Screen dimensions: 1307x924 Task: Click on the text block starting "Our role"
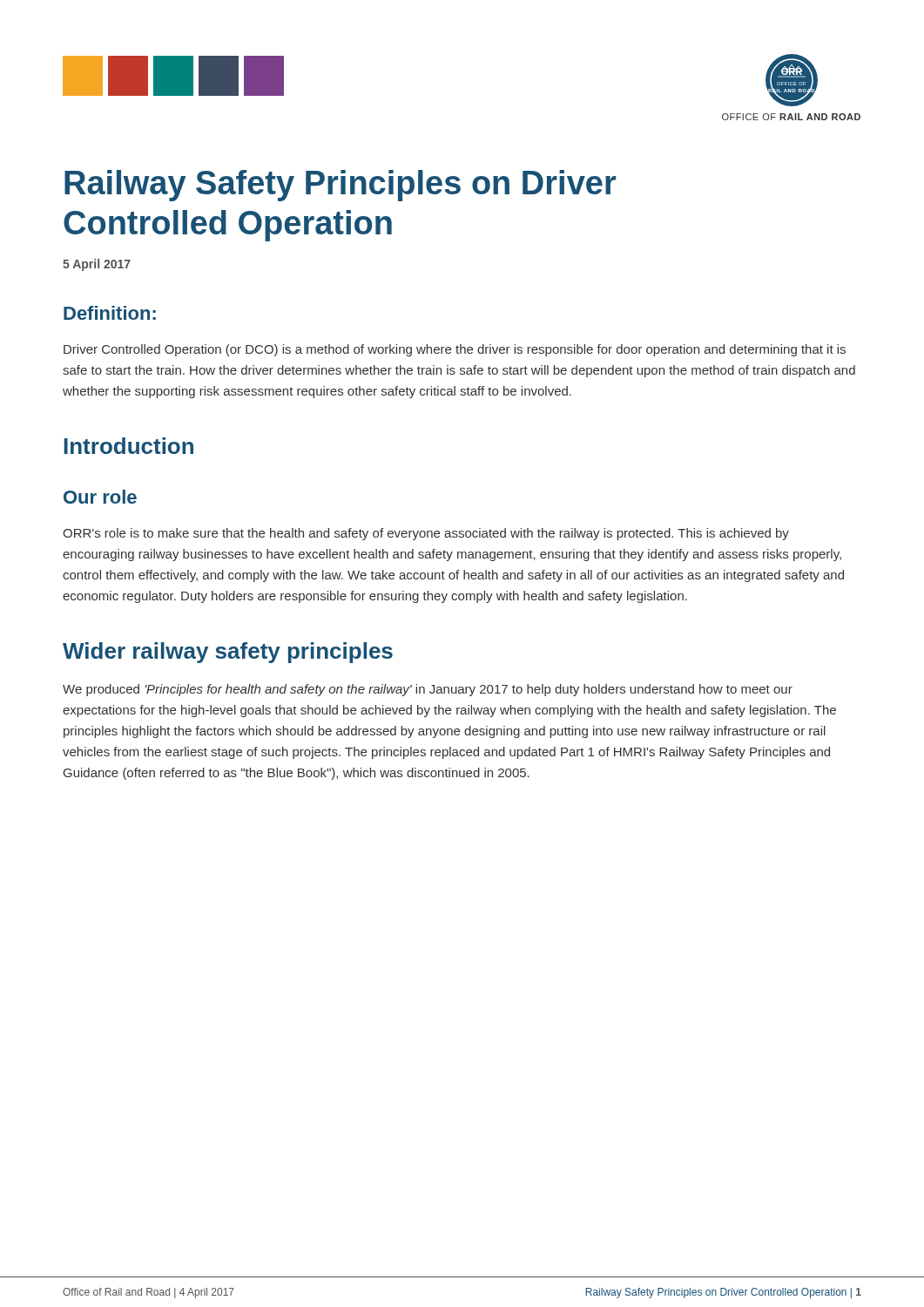[x=100, y=497]
